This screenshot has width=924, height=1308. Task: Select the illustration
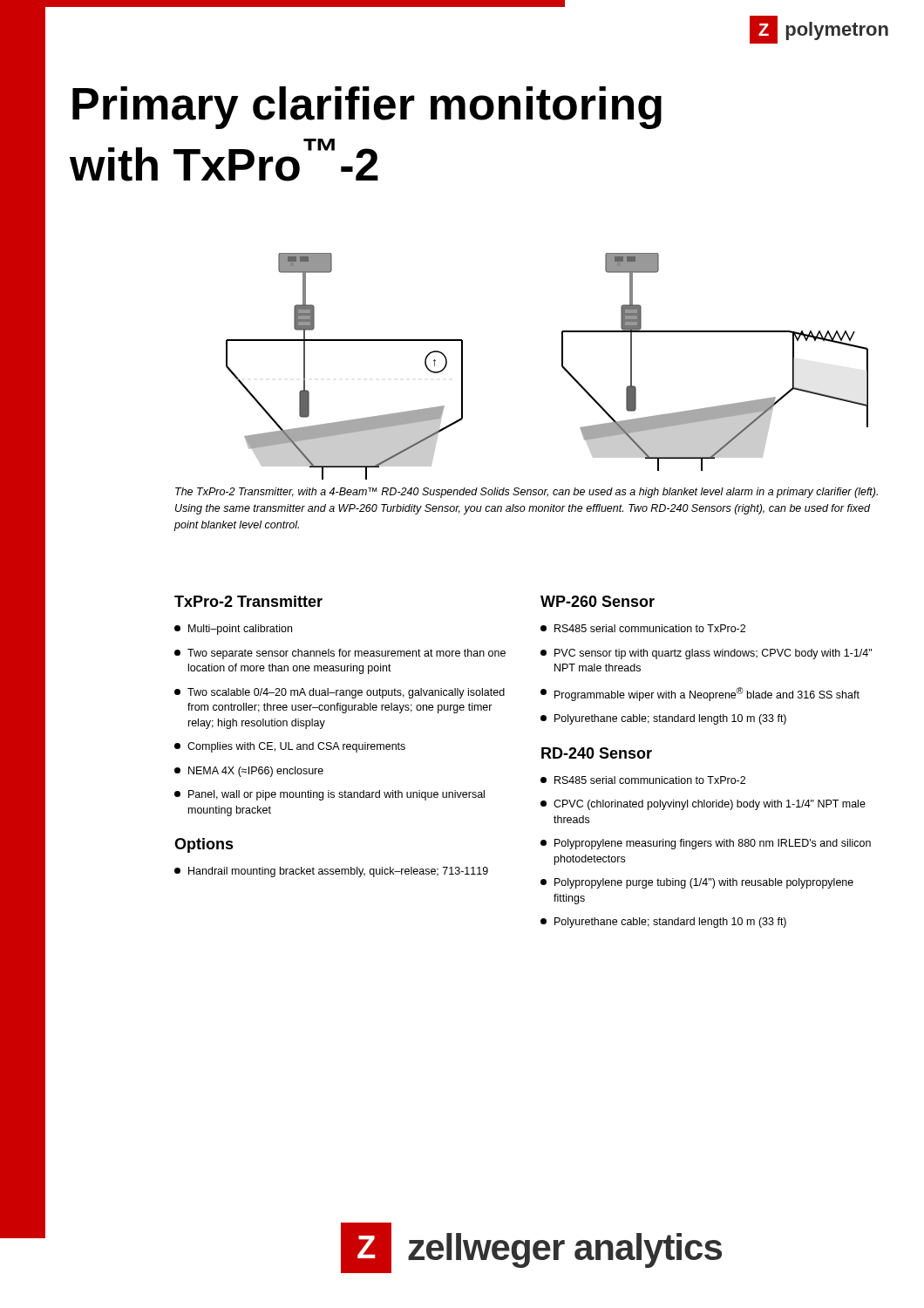(532, 362)
